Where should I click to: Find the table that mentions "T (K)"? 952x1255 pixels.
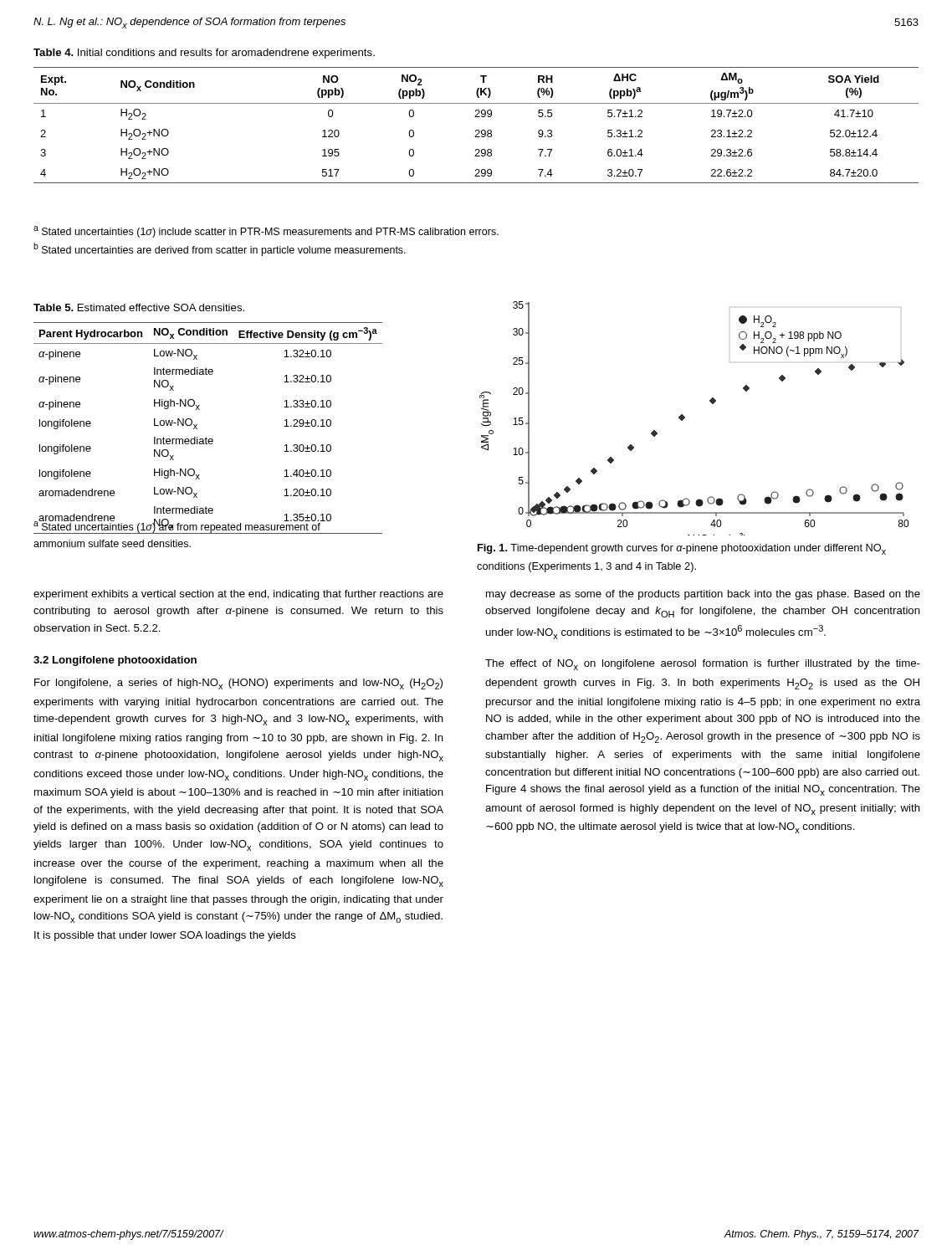(x=476, y=125)
